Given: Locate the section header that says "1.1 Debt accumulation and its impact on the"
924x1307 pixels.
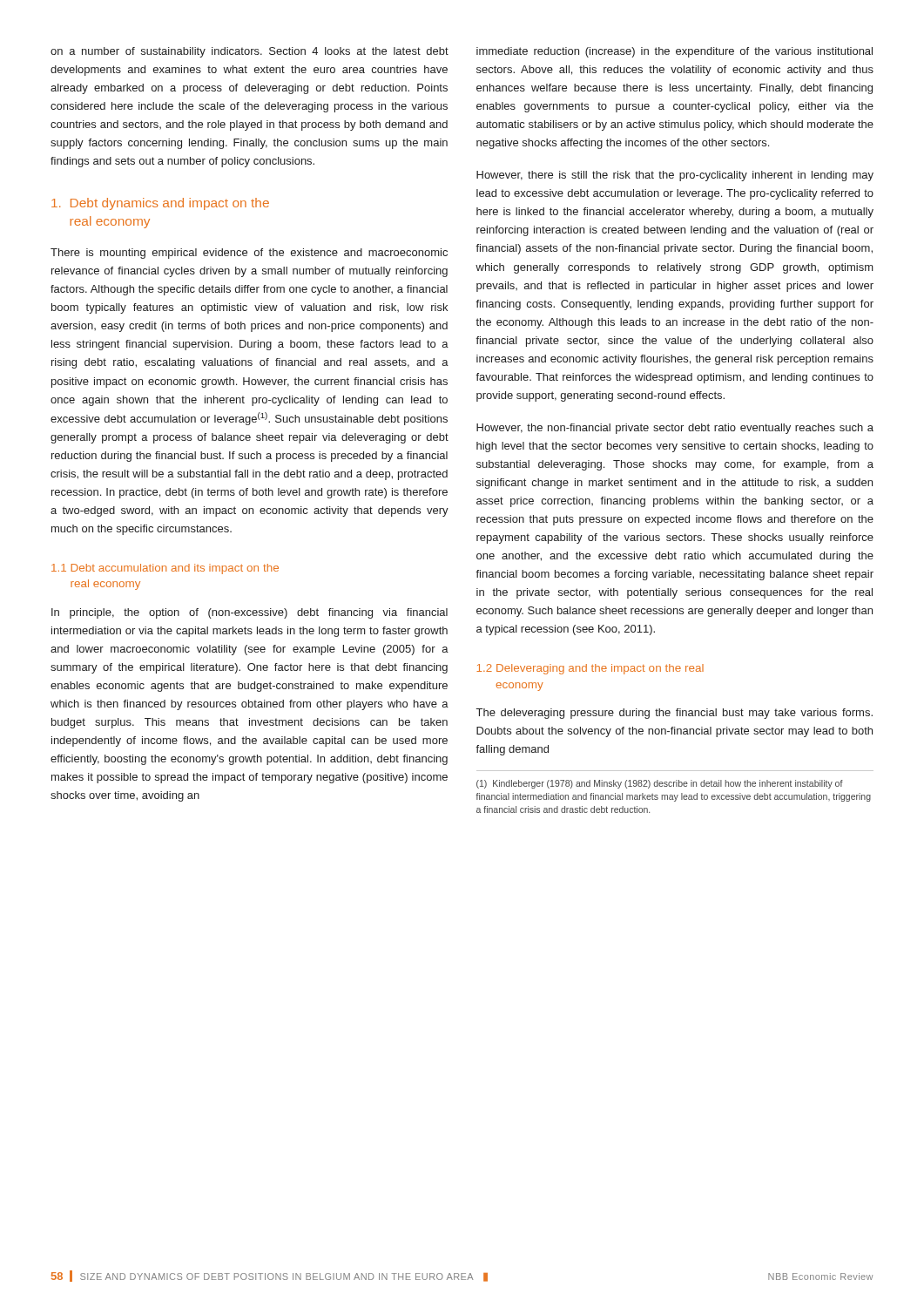Looking at the screenshot, I should (x=165, y=576).
